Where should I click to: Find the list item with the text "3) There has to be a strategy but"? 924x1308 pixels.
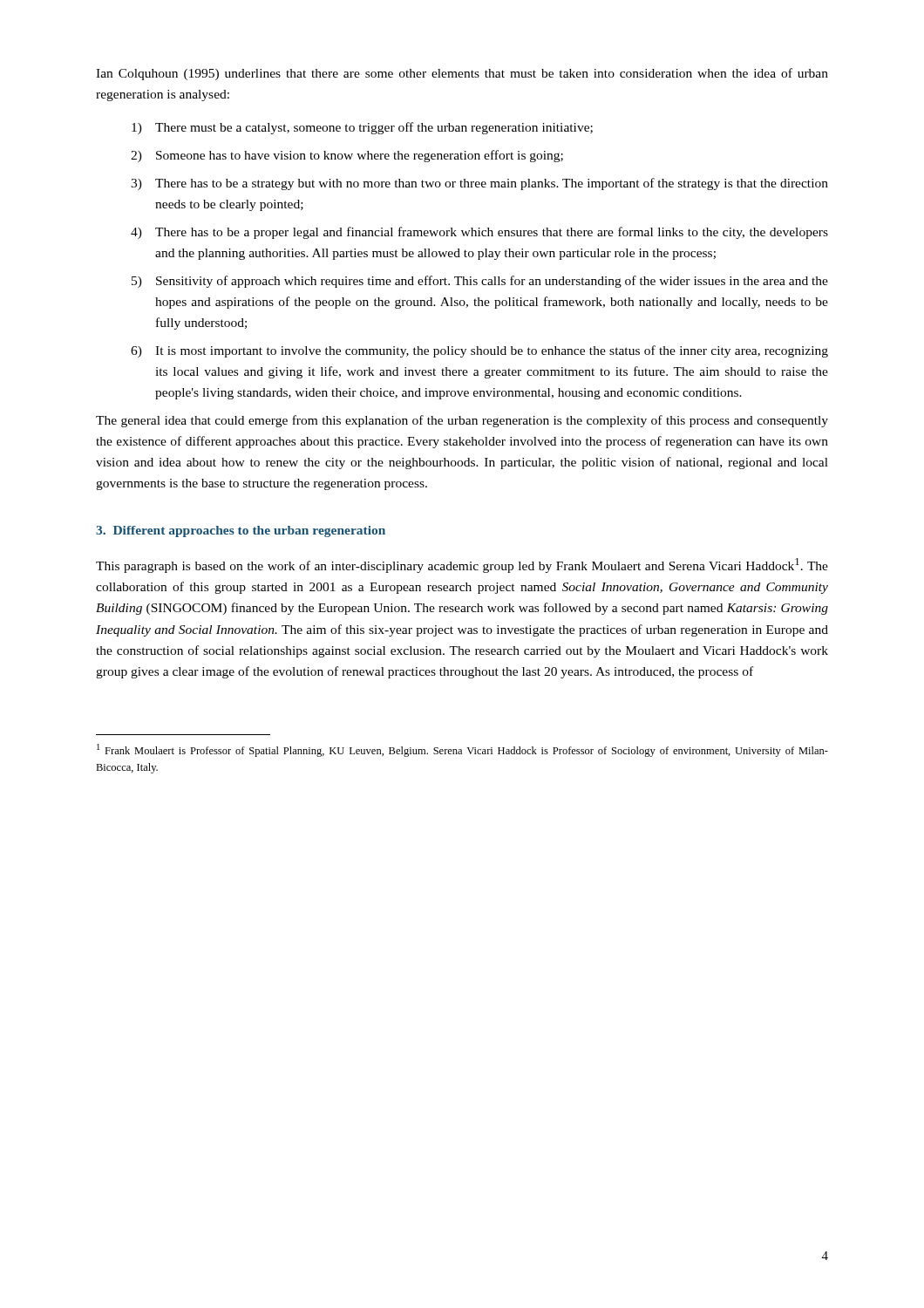[x=479, y=194]
